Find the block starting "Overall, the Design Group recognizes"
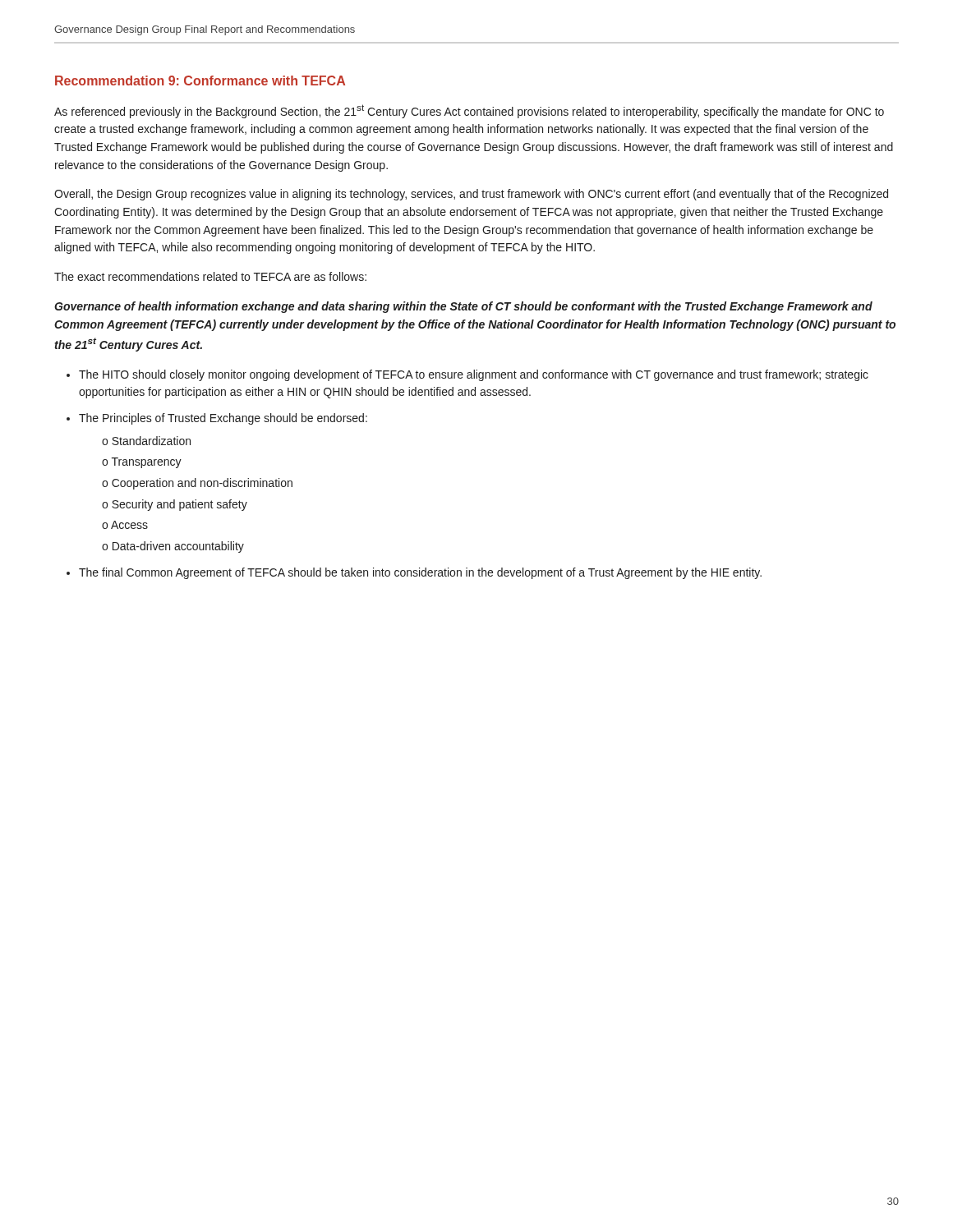Screen dimensions: 1232x953 (x=472, y=221)
